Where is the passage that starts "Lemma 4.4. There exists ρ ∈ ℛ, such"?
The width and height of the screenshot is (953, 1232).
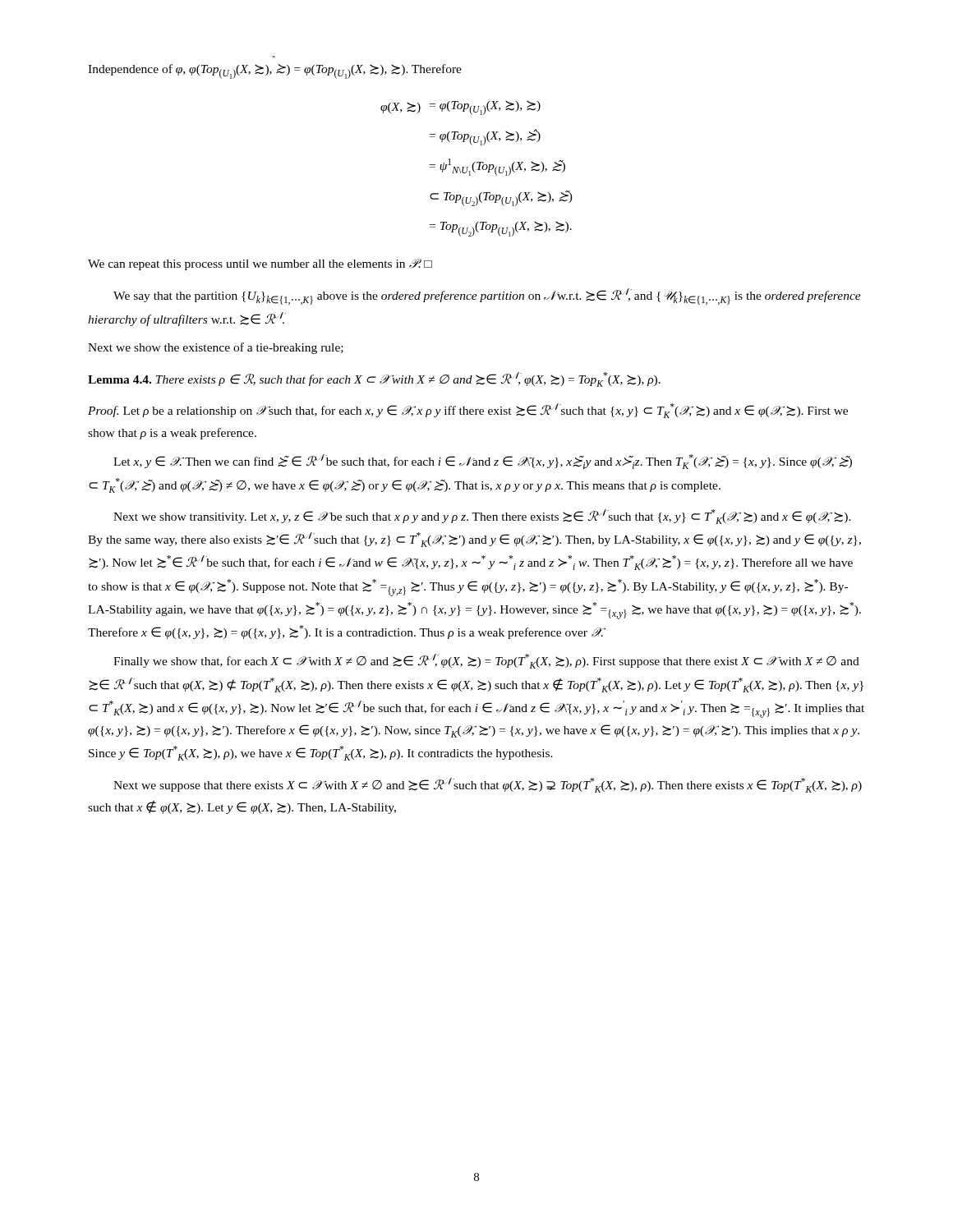click(374, 380)
